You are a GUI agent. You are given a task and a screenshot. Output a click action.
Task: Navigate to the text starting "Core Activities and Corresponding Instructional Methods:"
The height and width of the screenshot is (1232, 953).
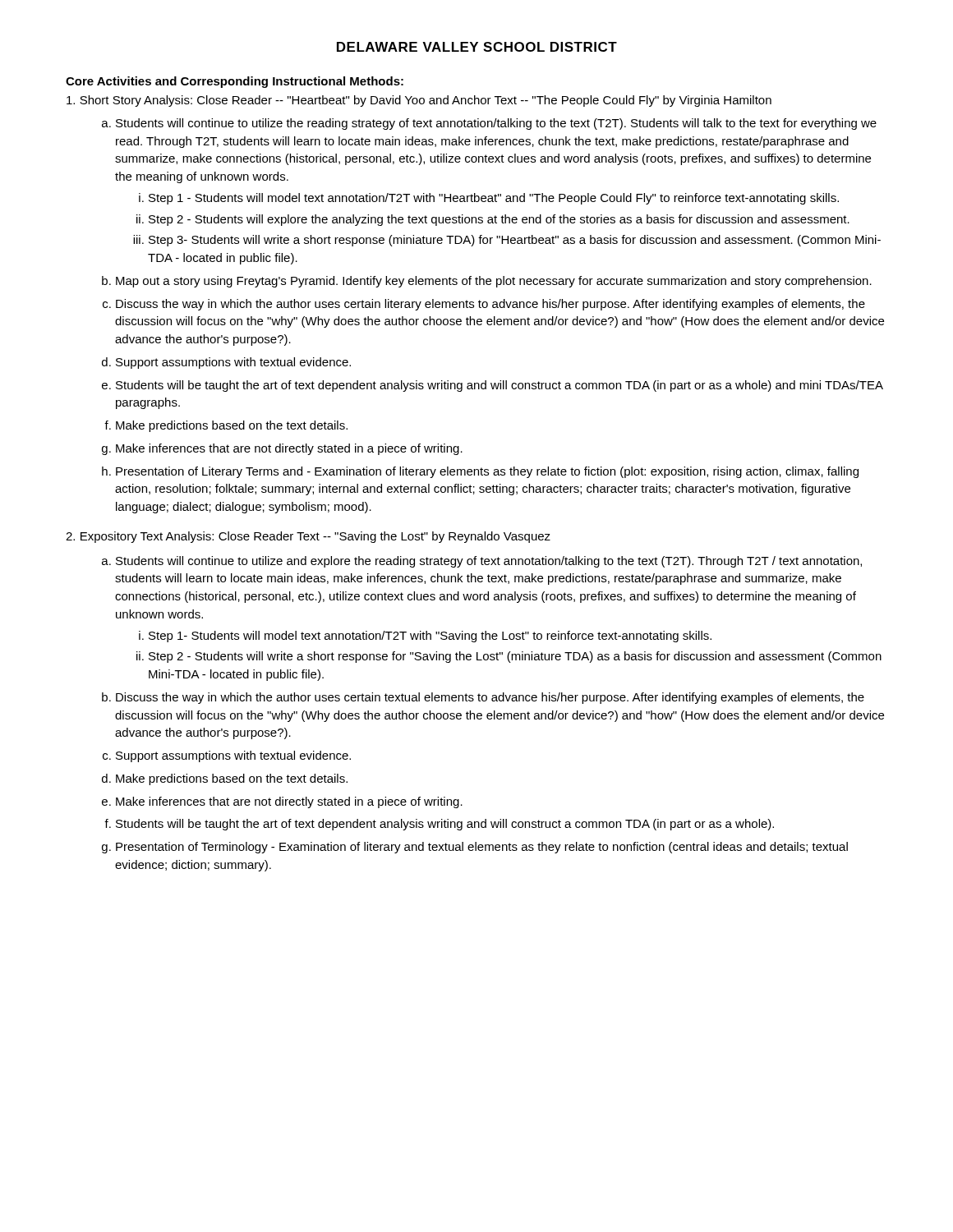235,81
